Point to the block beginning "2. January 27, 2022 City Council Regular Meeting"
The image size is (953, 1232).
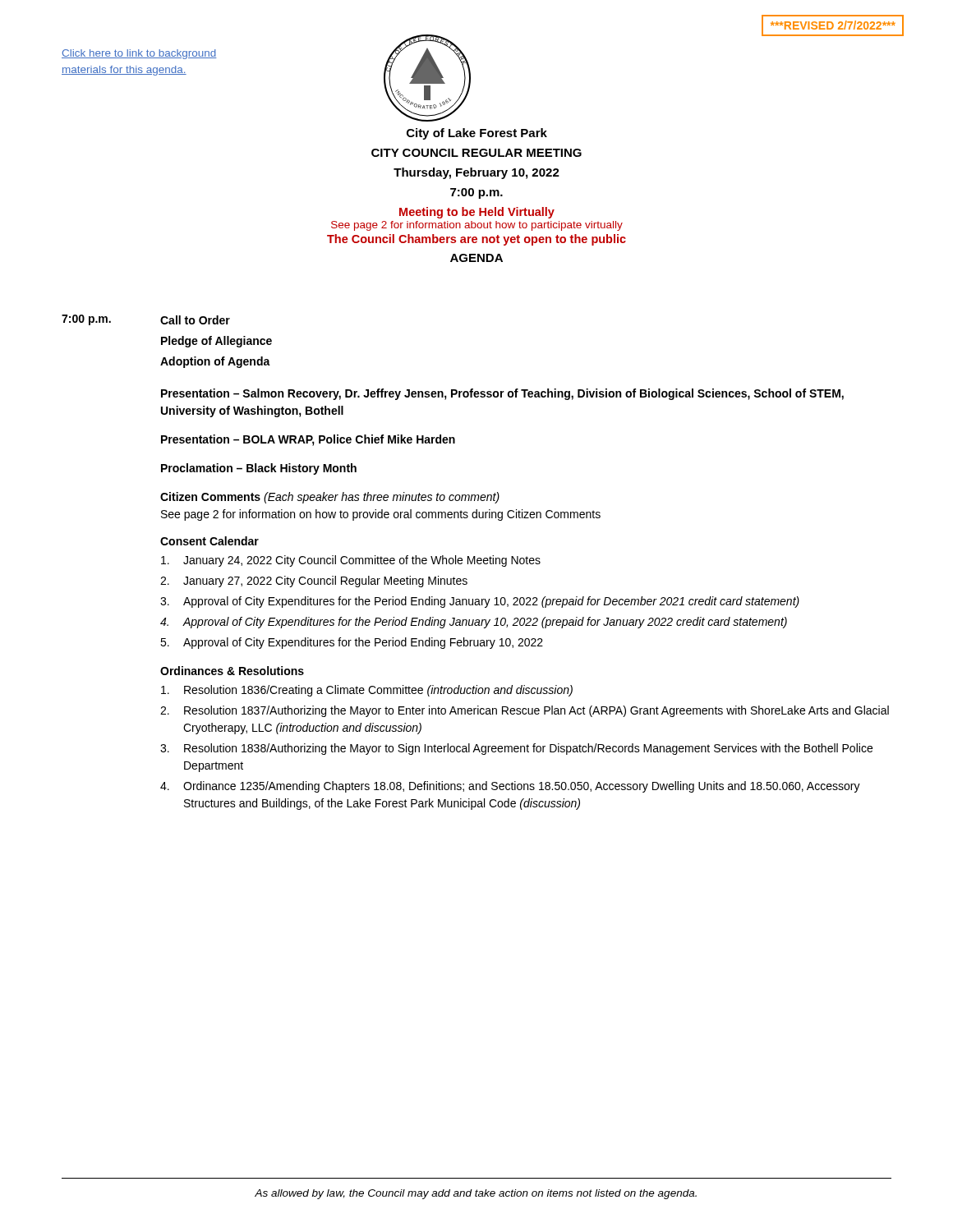pyautogui.click(x=314, y=582)
